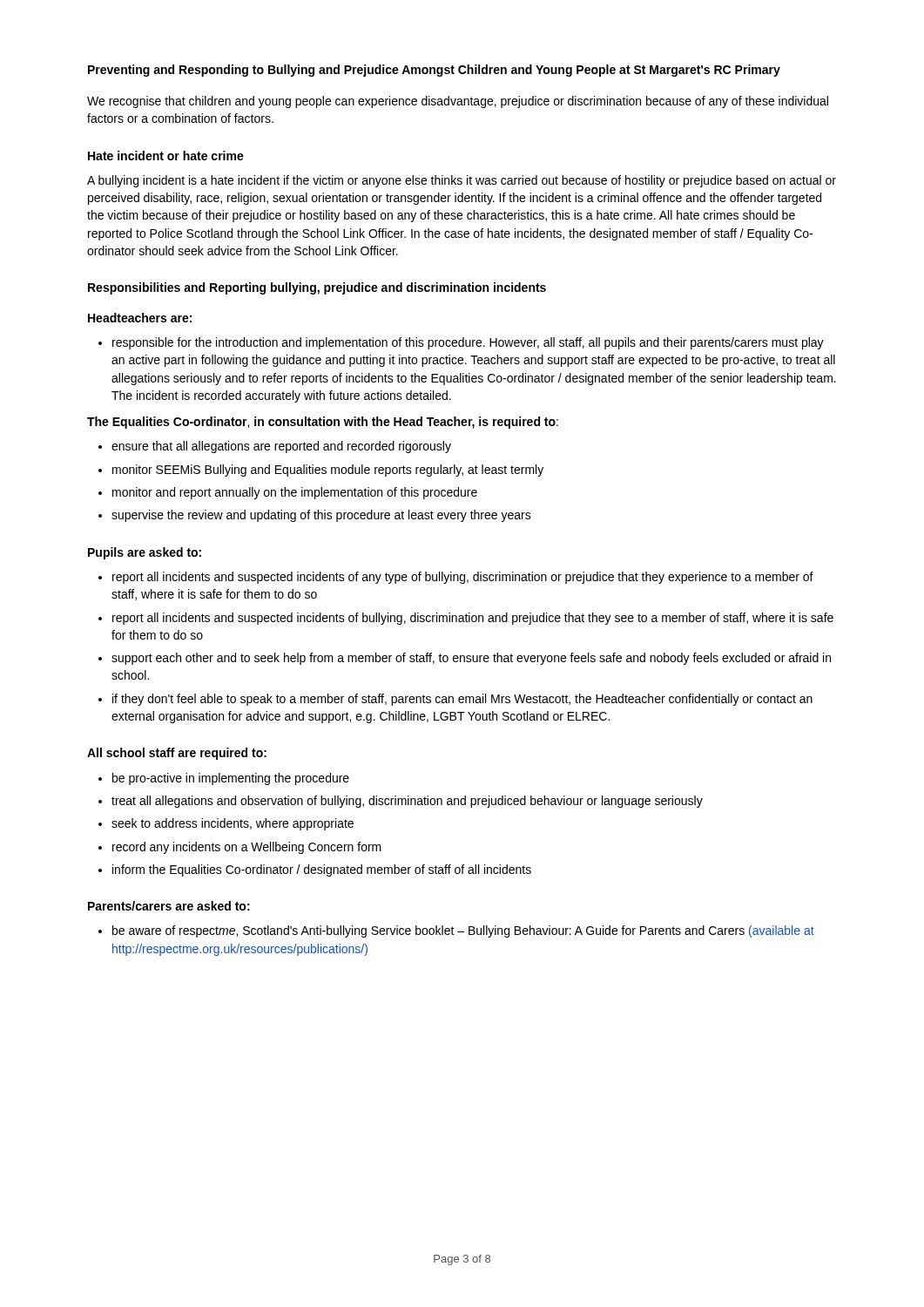Screen dimensions: 1307x924
Task: Click the passage that begins "seek to address"
Action: click(226, 824)
